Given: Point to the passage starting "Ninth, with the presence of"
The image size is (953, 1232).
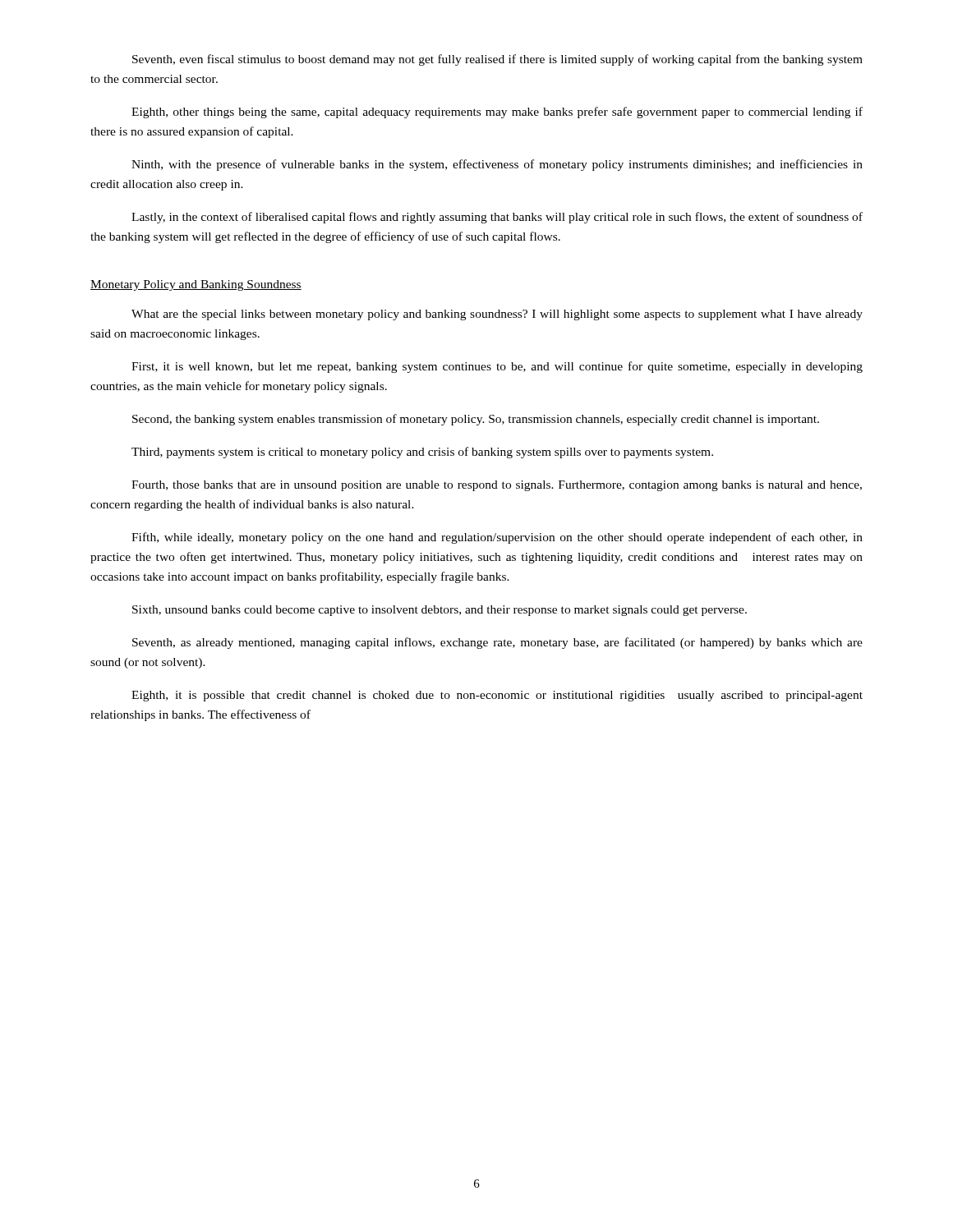Looking at the screenshot, I should (x=476, y=174).
